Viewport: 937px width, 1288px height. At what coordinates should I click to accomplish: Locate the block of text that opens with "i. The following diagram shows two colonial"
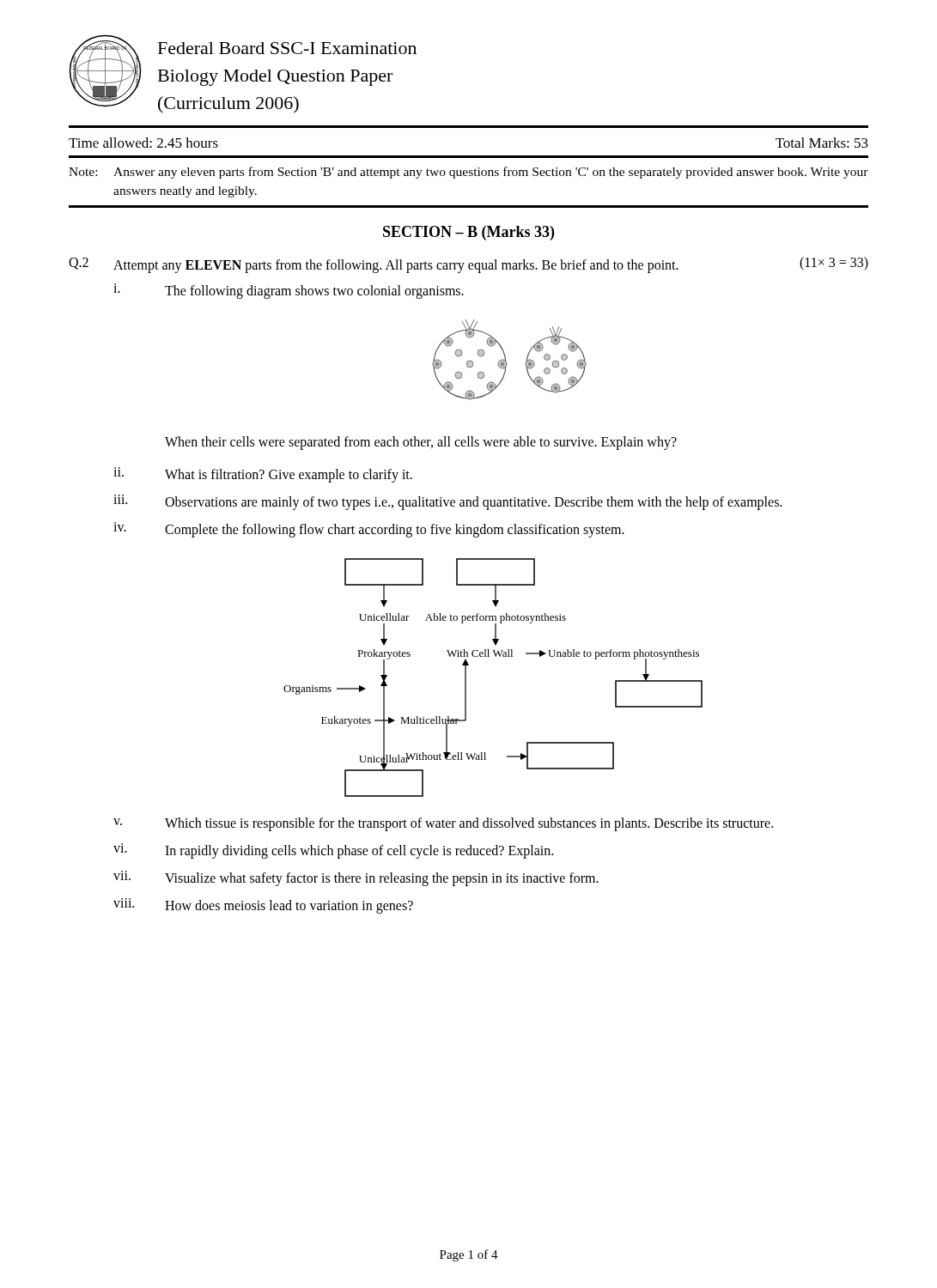289,291
